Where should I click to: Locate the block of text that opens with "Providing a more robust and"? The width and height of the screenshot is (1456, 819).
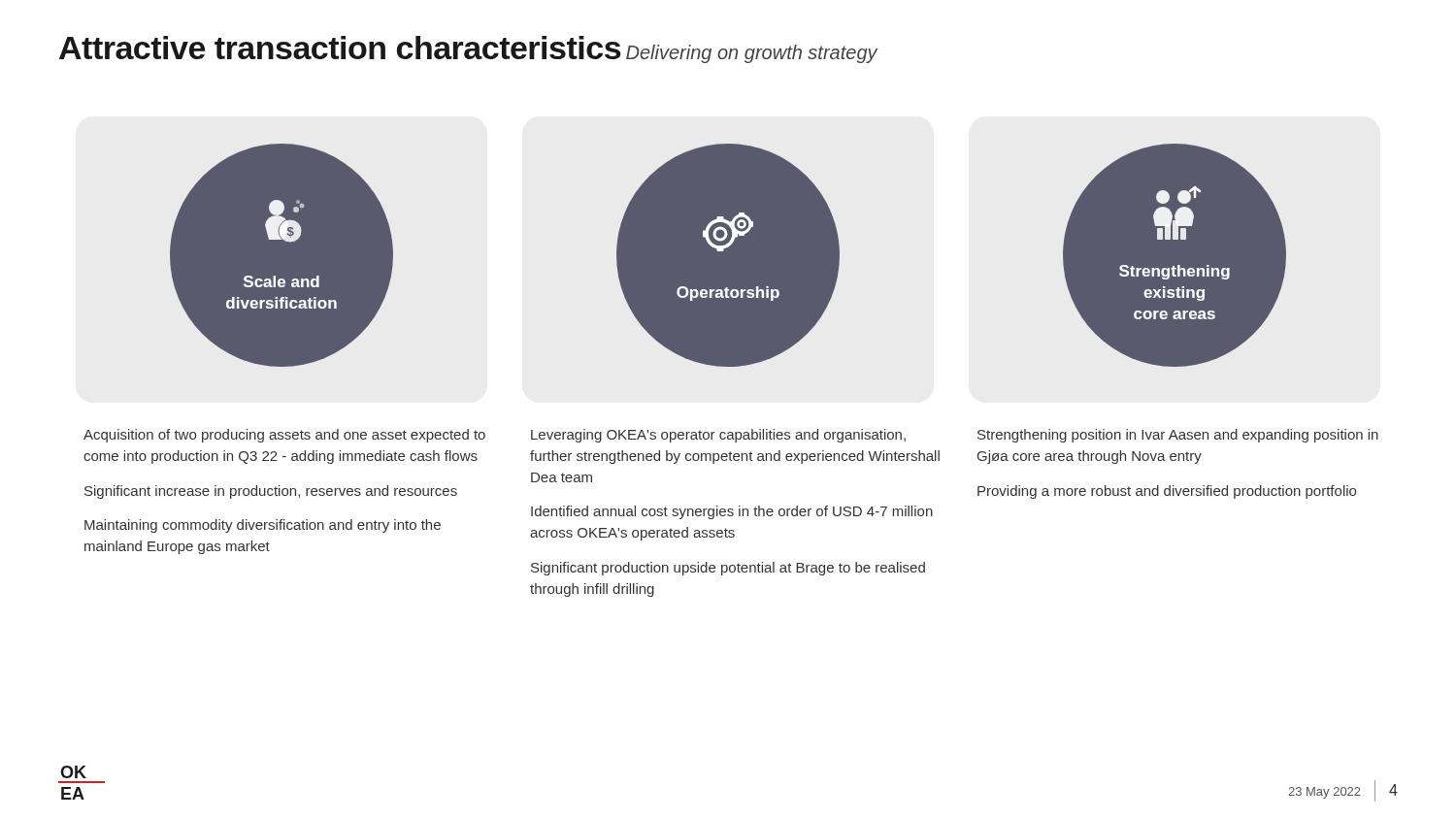tap(1167, 490)
